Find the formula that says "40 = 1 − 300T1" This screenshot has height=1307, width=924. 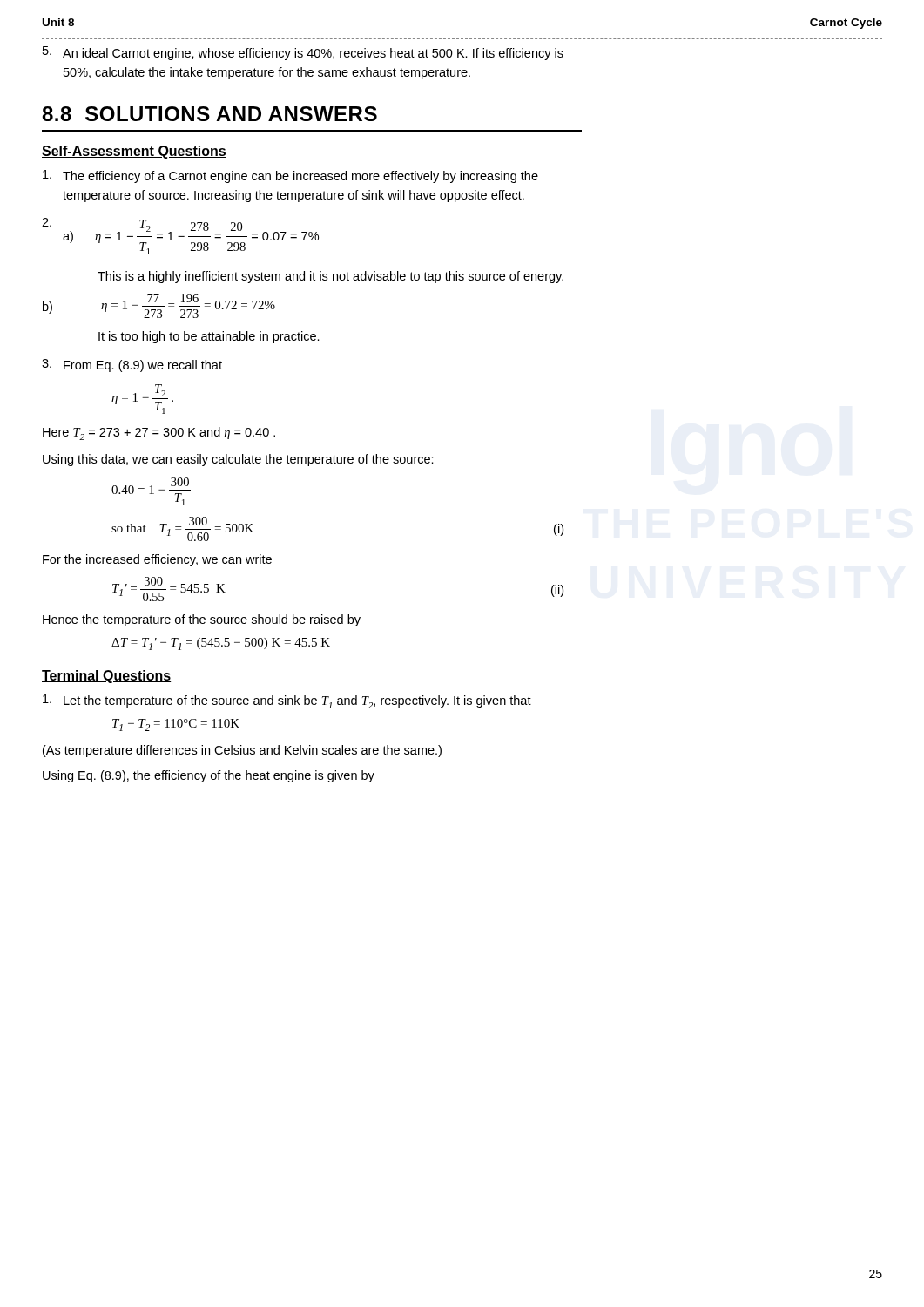[x=151, y=491]
